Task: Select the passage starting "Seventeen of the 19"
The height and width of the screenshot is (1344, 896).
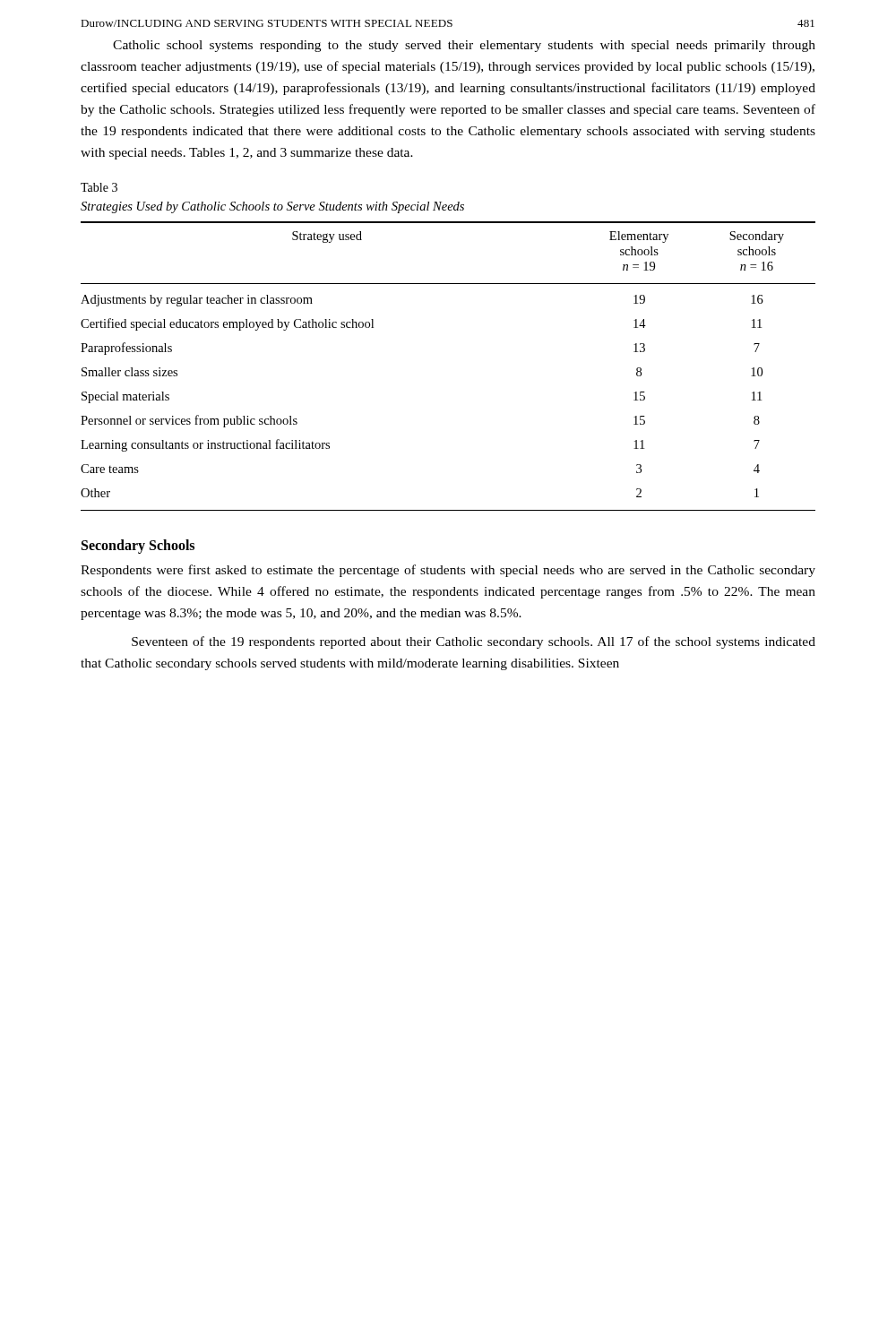Action: pos(448,652)
